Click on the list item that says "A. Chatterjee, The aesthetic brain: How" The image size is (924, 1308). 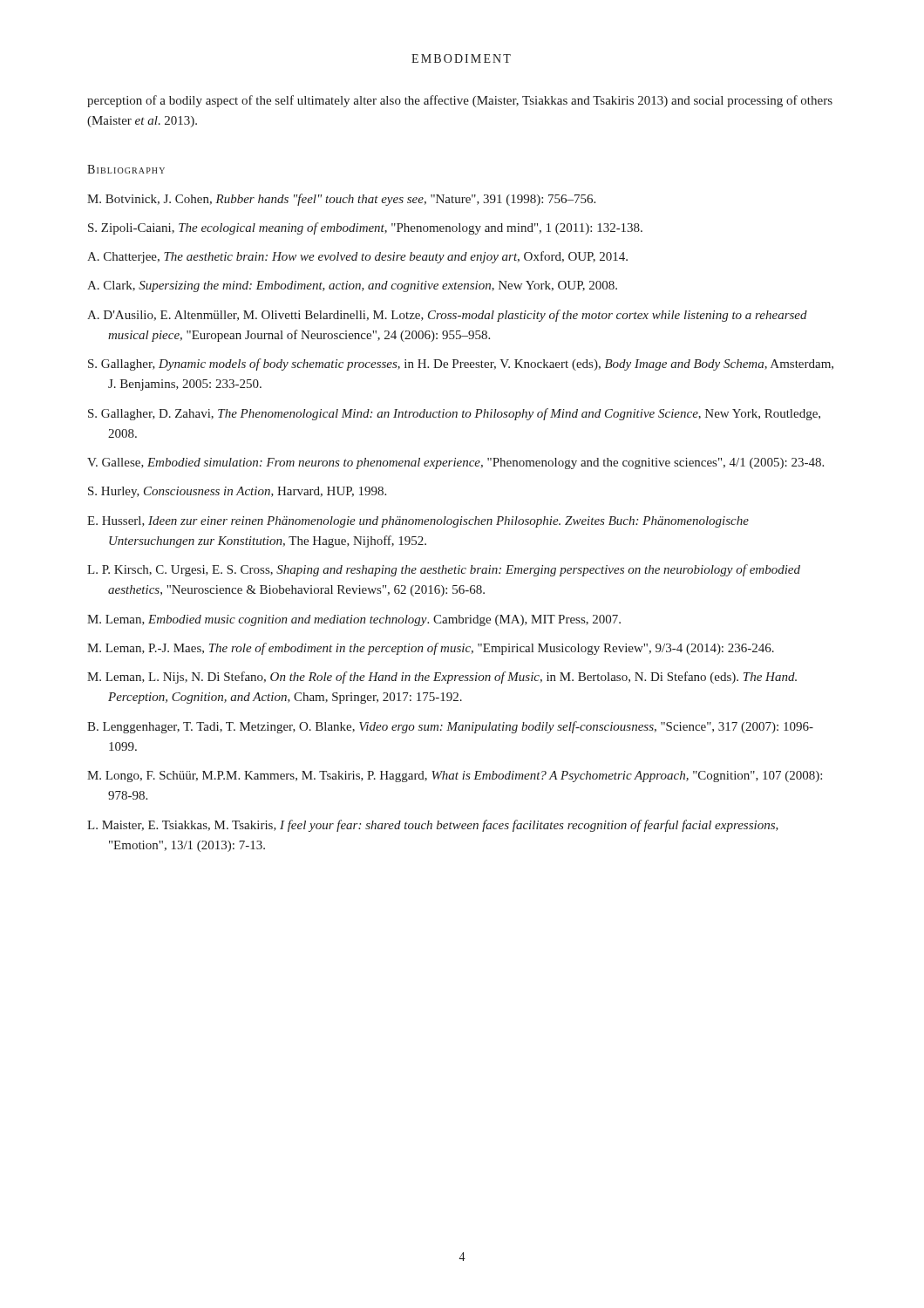[x=358, y=256]
